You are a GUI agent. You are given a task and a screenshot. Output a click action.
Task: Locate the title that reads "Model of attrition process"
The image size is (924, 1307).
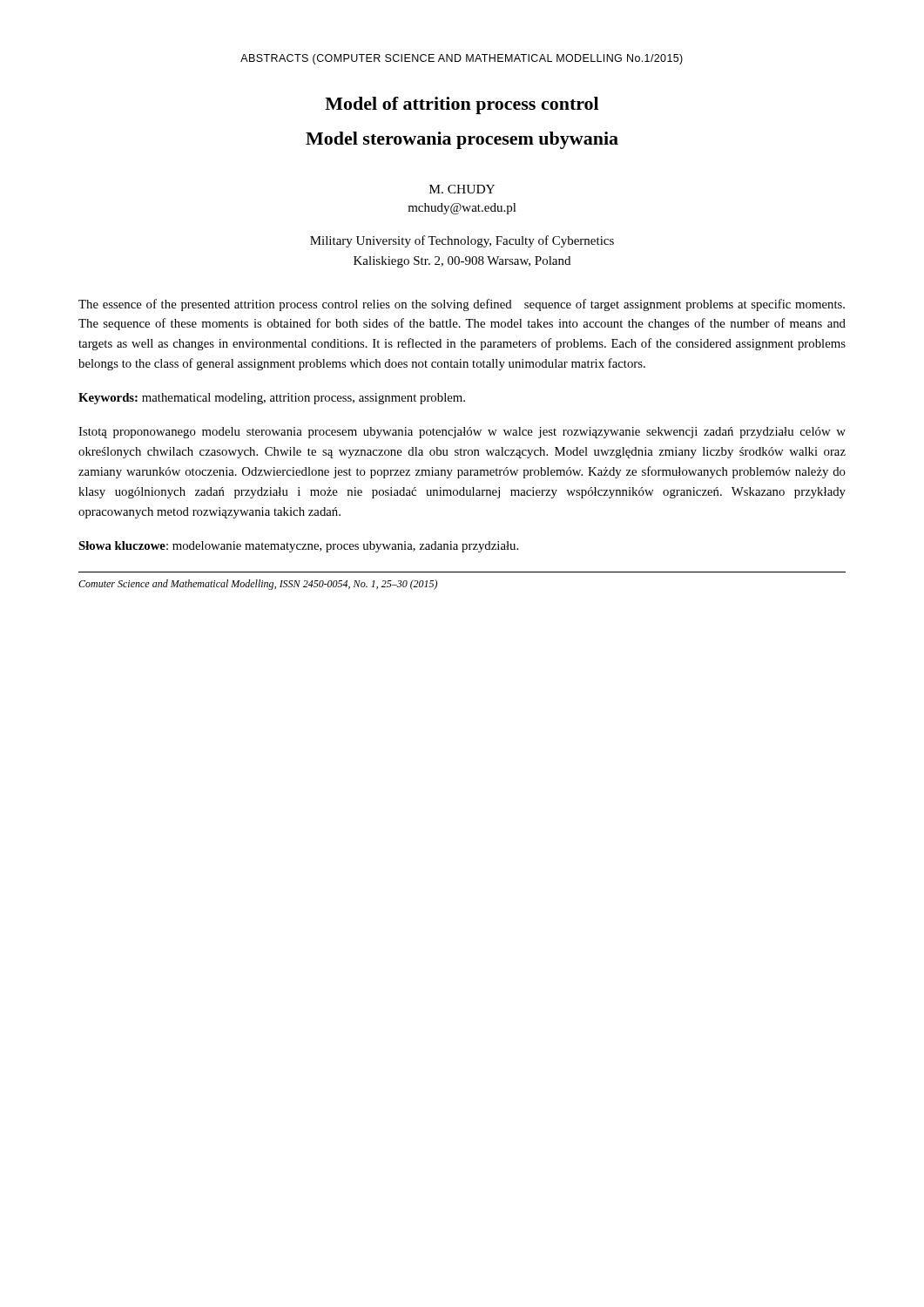462,104
